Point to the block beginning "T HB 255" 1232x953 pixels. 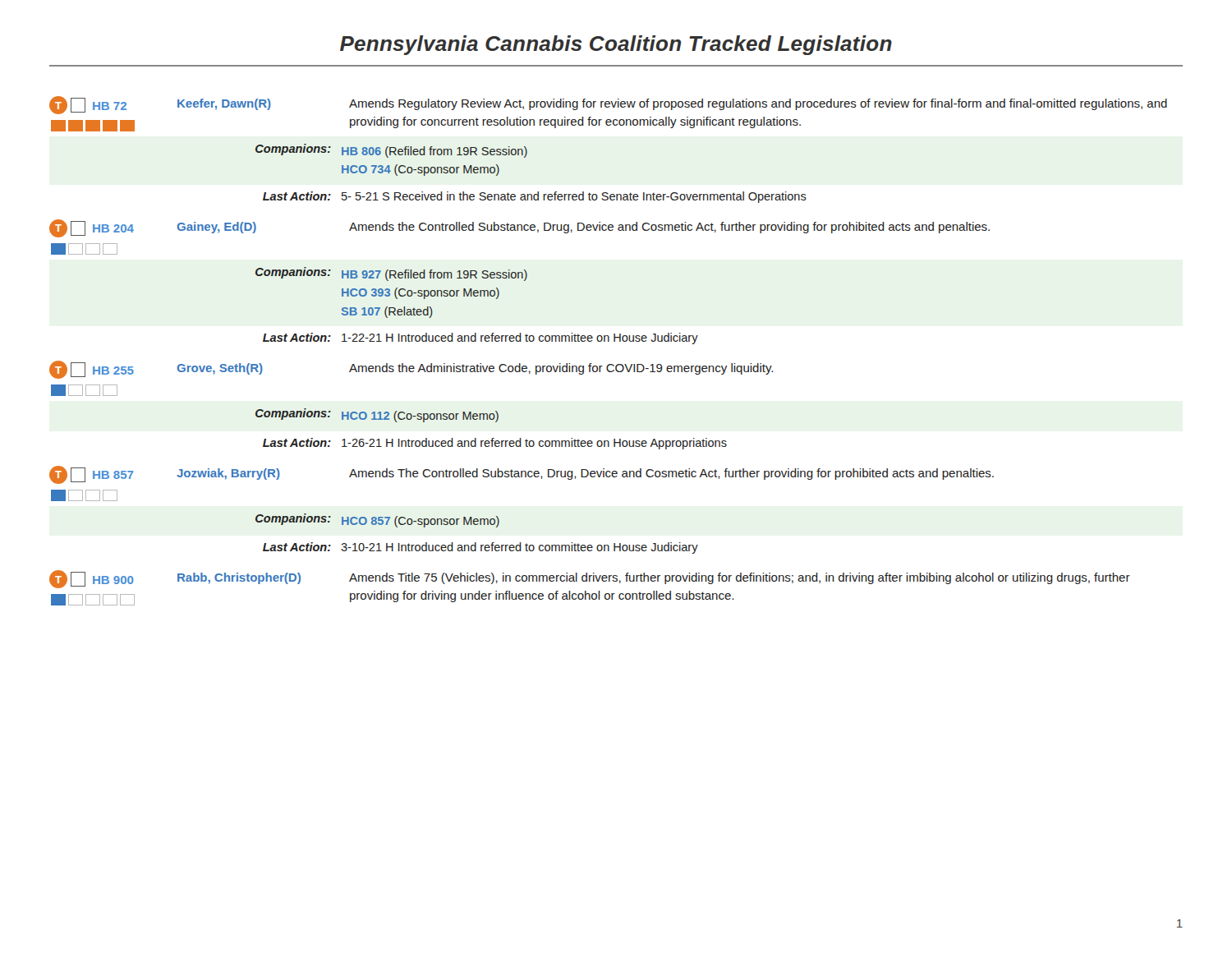(616, 378)
